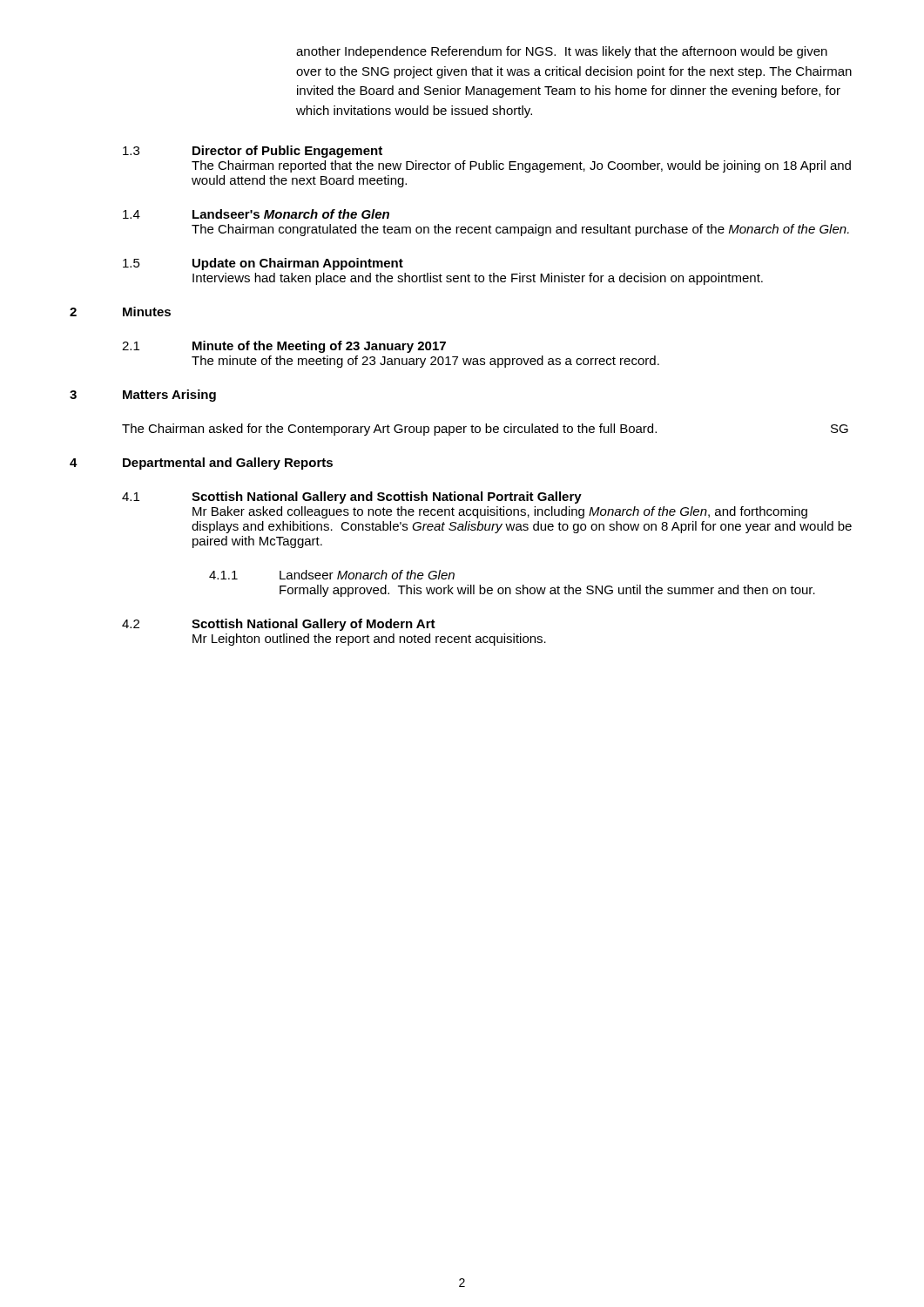Click the passage that begins "another Independence Referendum for NGS. It"
This screenshot has height=1307, width=924.
coord(574,80)
